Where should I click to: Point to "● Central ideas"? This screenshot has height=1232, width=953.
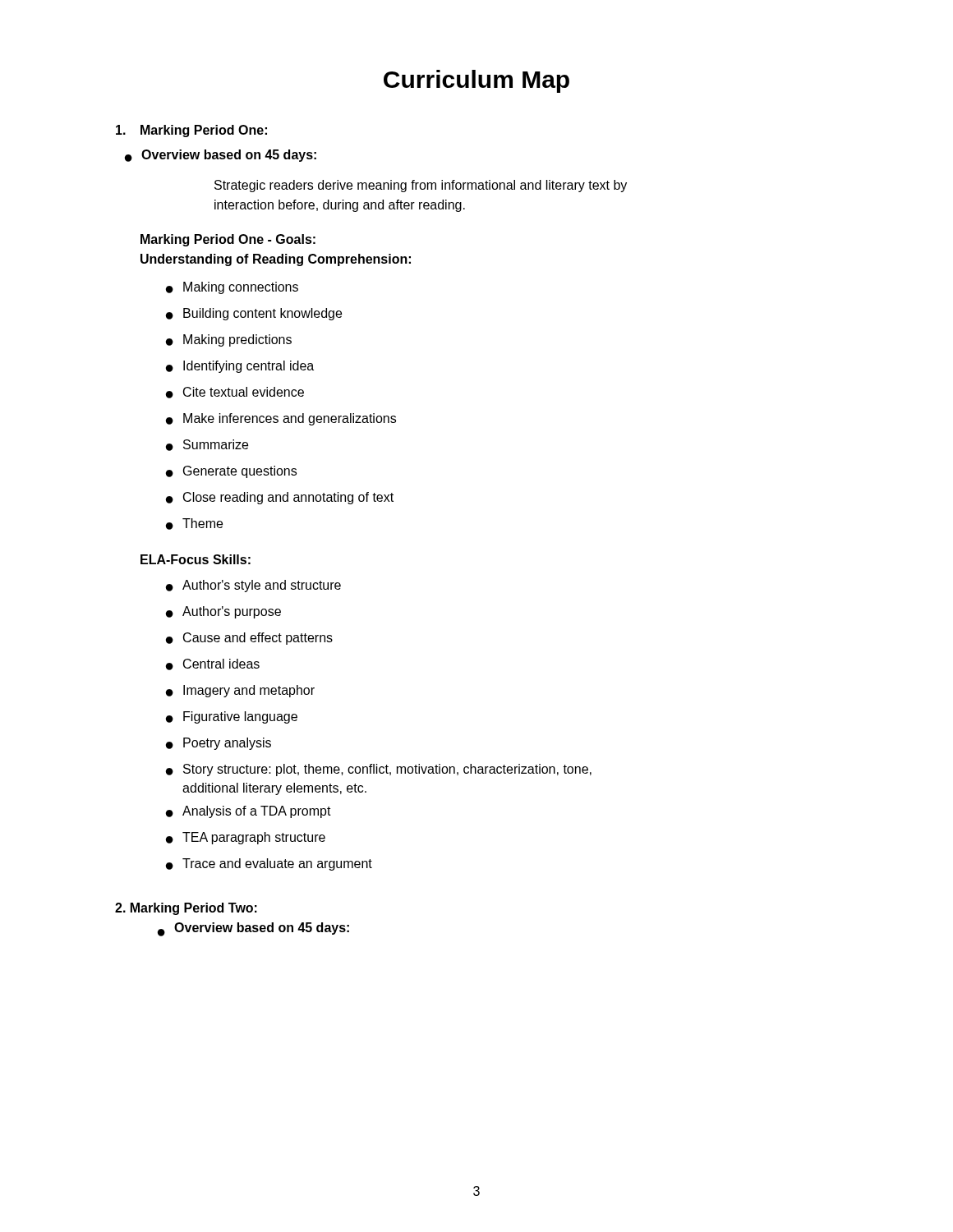212,666
